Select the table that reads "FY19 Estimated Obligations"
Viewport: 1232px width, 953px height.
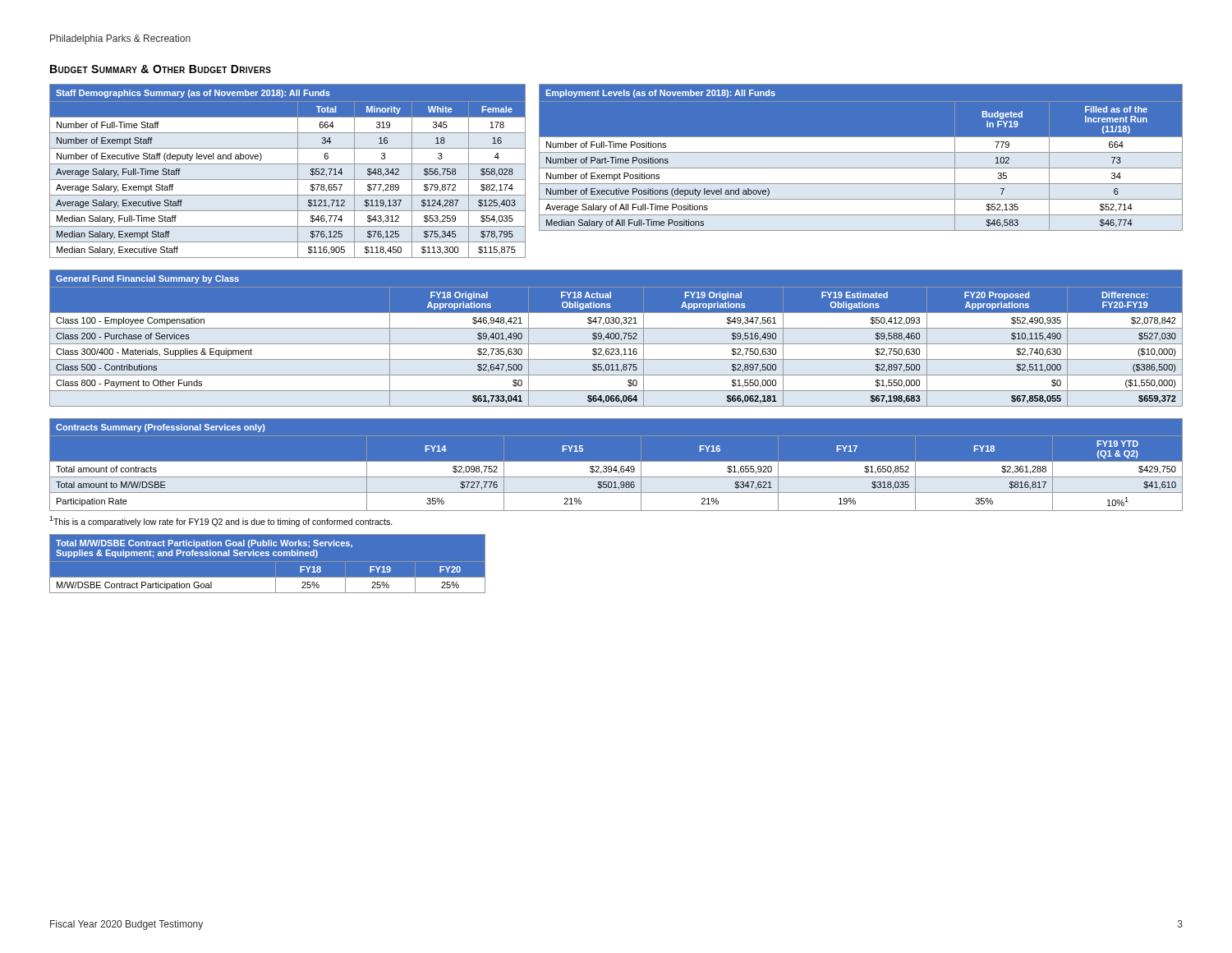tap(616, 338)
